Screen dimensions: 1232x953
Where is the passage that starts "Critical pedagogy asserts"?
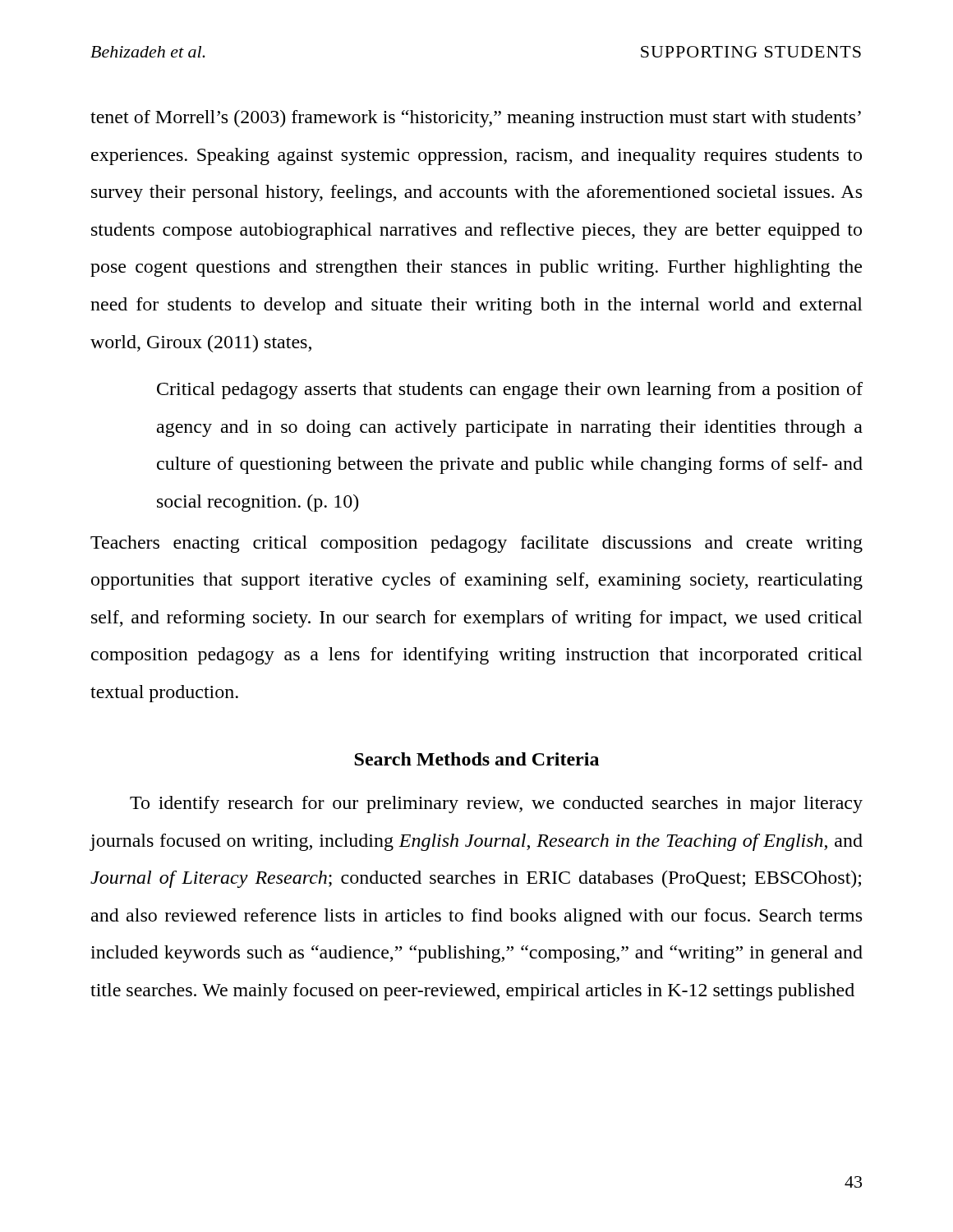tap(509, 445)
